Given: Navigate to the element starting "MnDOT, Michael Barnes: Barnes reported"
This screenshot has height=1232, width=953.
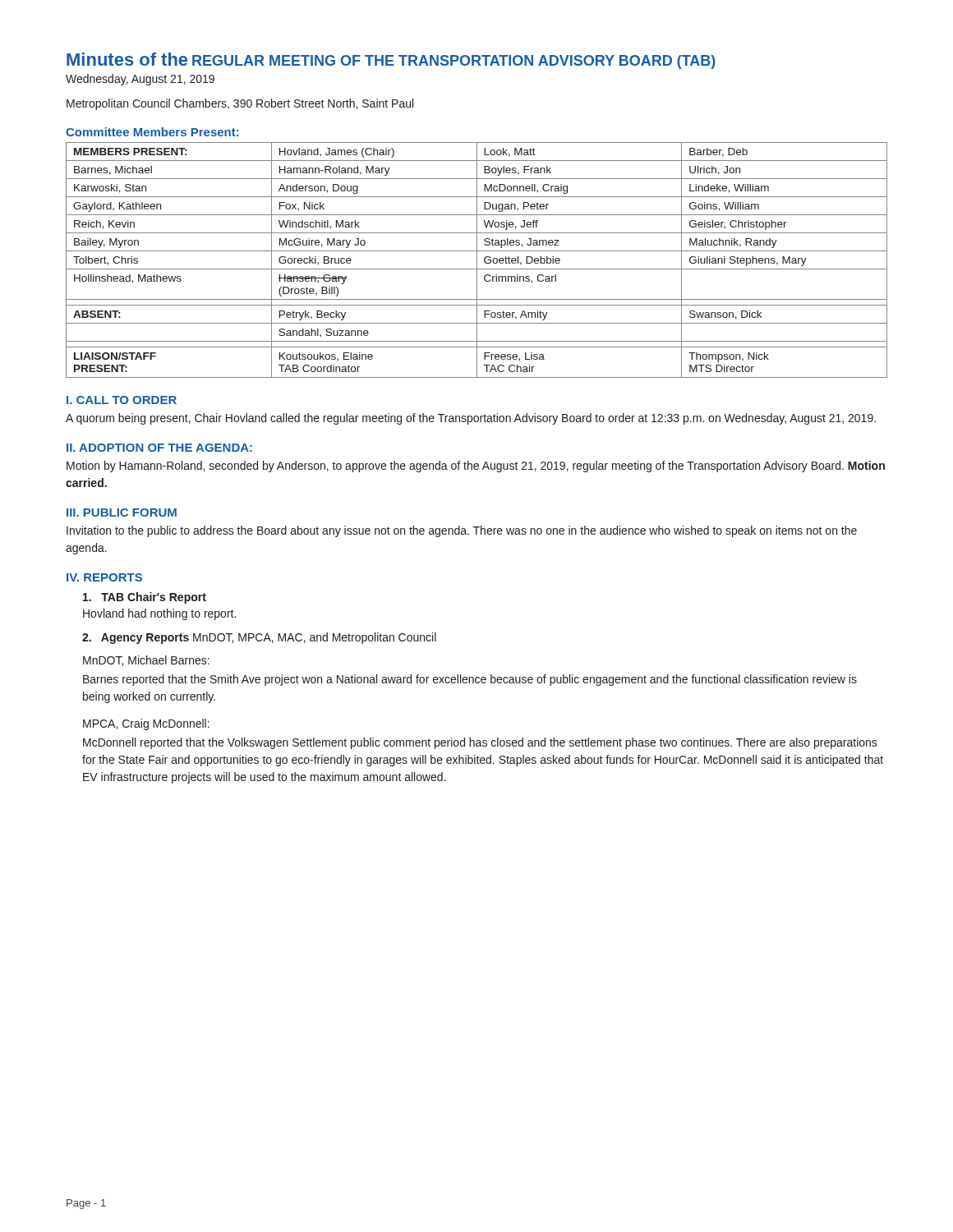Looking at the screenshot, I should tap(485, 679).
